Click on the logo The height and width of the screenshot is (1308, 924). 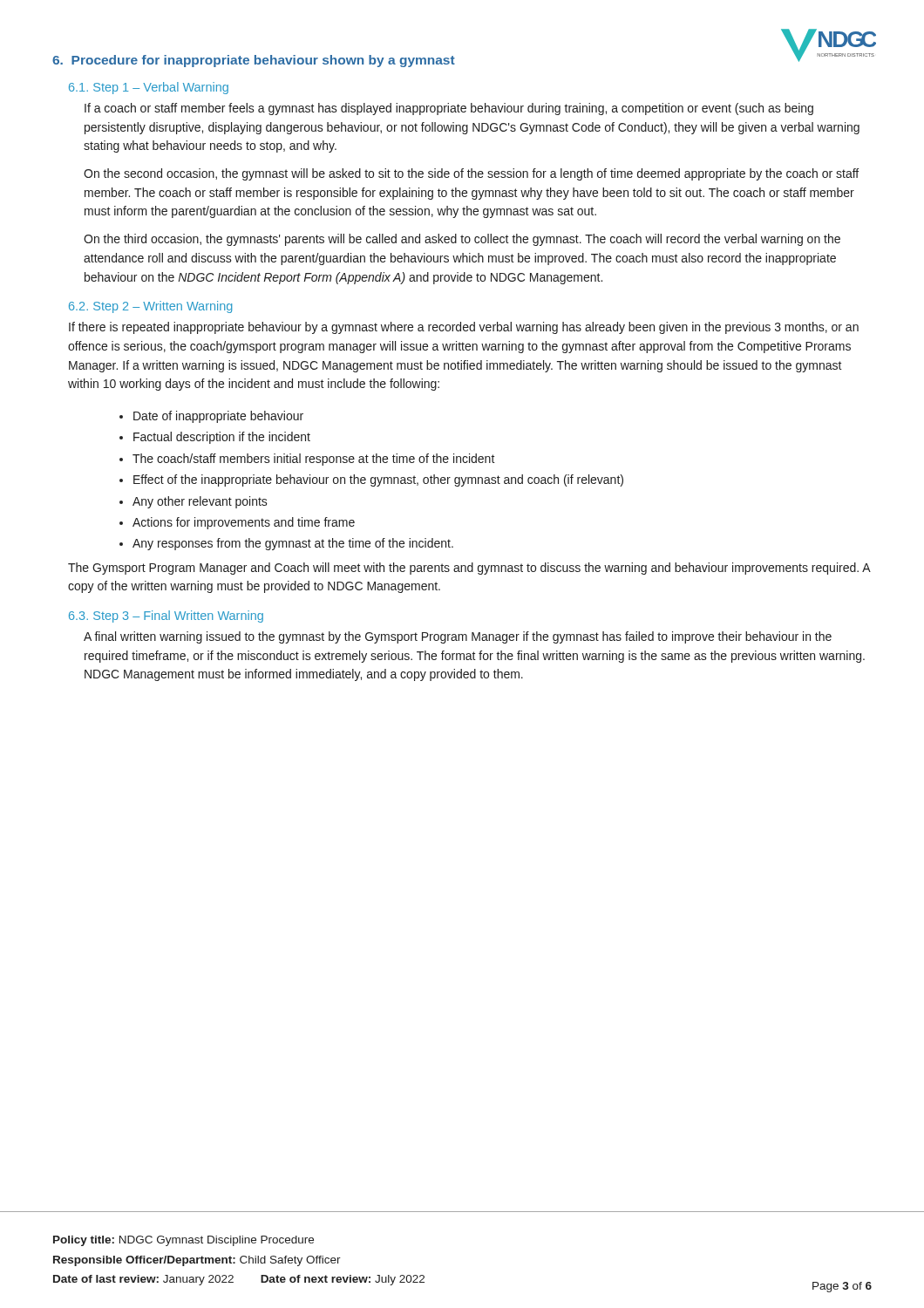pos(828,43)
